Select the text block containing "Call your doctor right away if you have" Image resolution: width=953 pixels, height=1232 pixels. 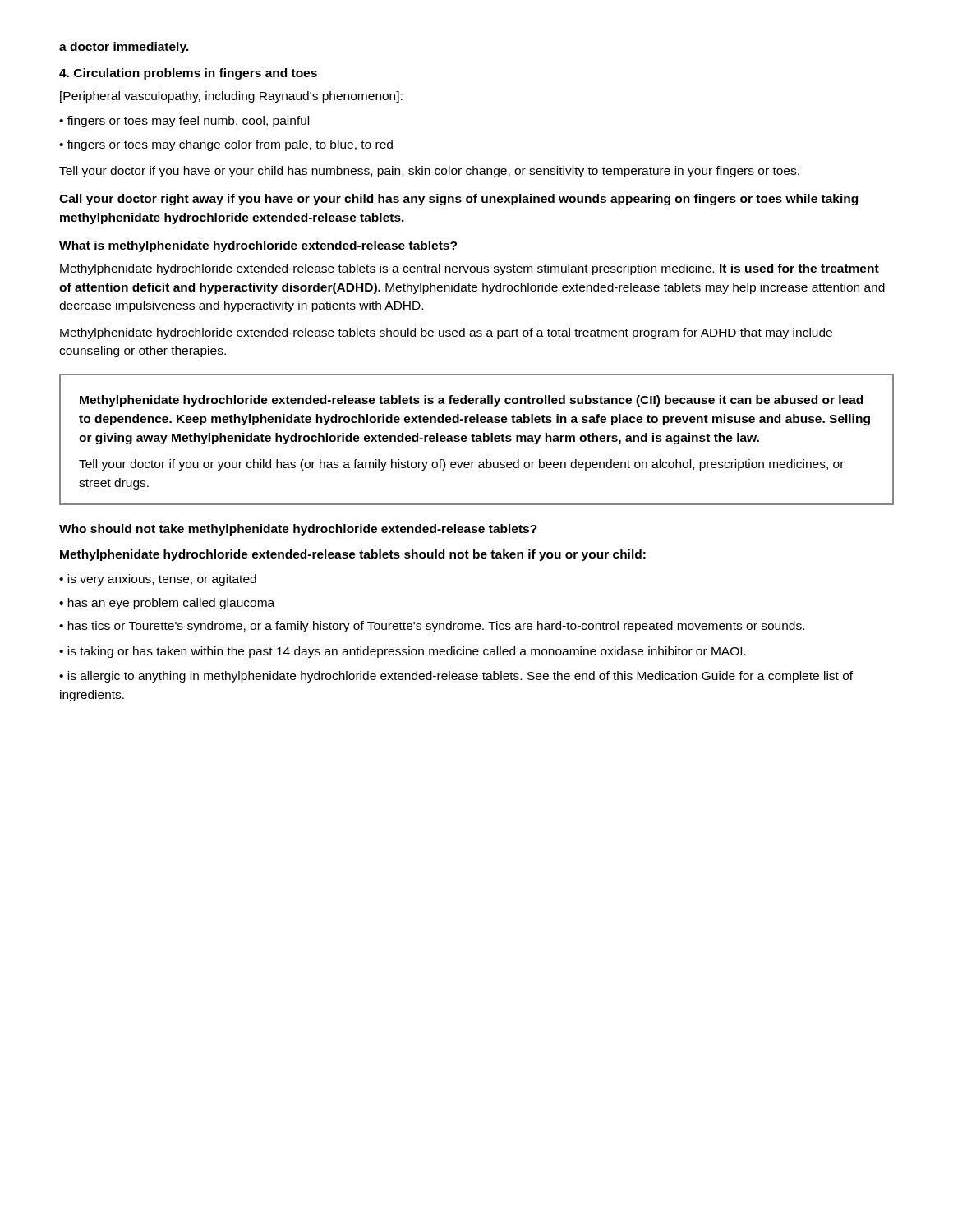click(x=459, y=208)
